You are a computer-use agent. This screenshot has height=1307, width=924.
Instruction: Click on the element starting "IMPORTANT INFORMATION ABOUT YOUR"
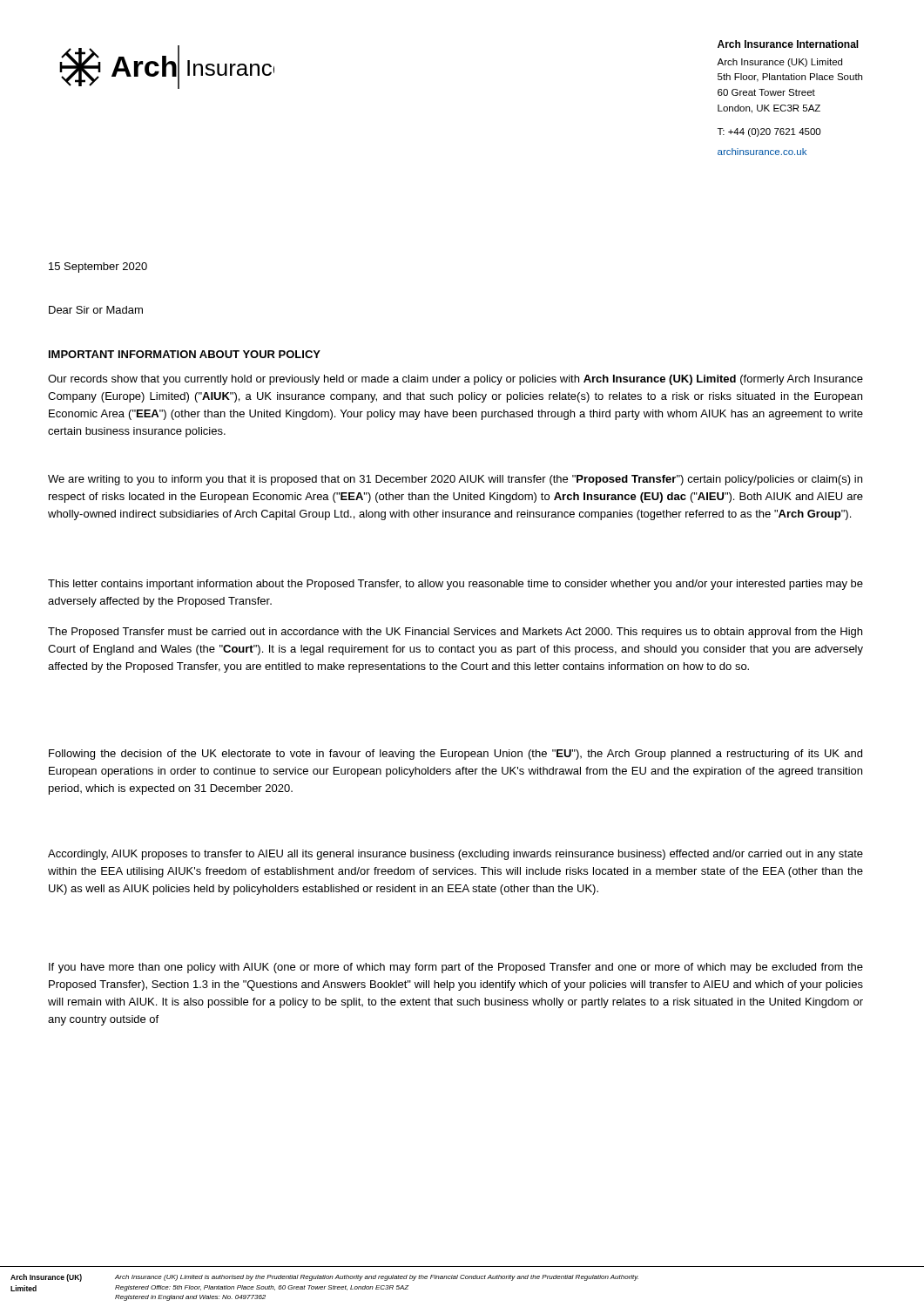click(x=184, y=354)
